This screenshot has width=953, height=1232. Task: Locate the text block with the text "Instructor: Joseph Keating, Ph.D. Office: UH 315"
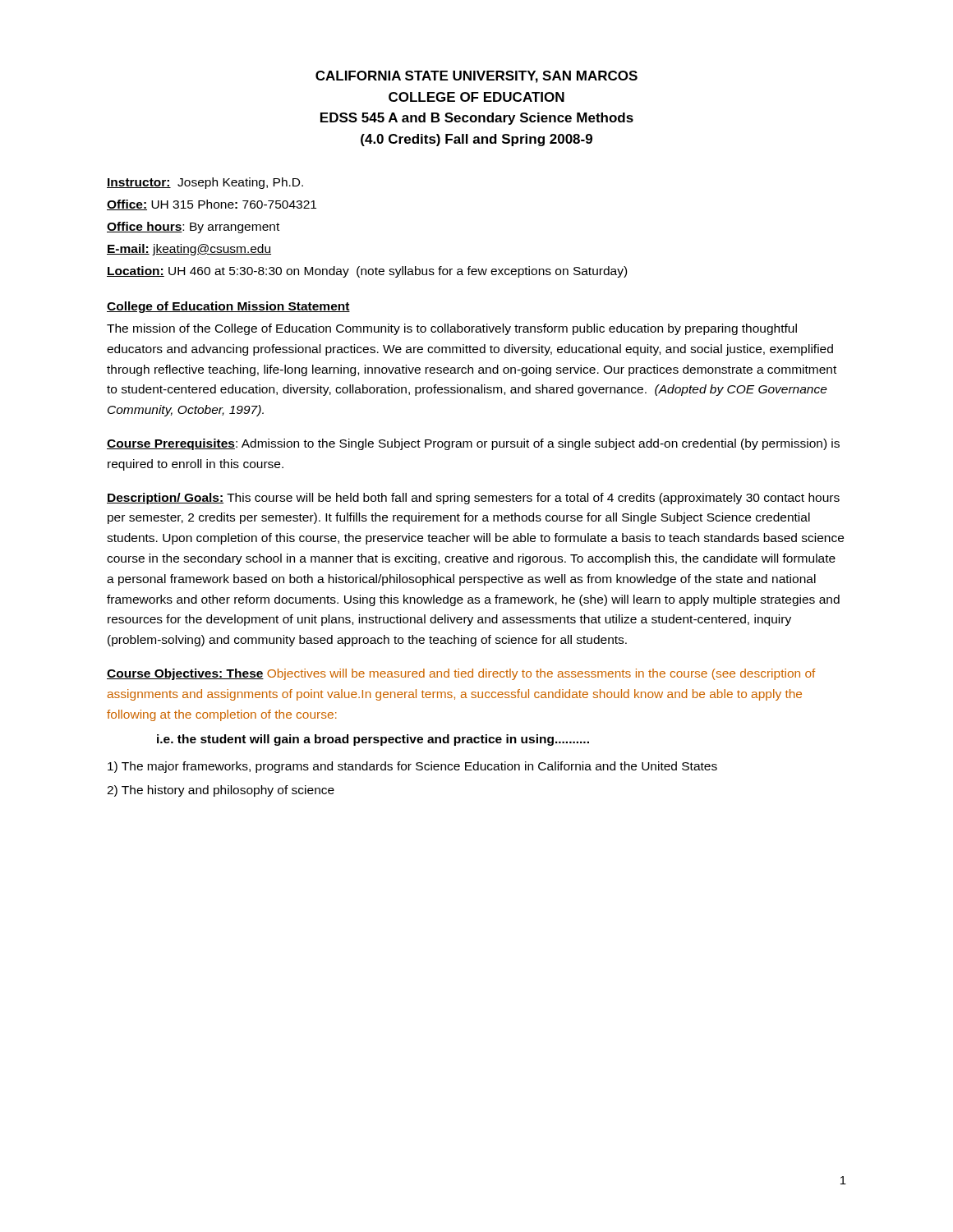pos(205,183)
